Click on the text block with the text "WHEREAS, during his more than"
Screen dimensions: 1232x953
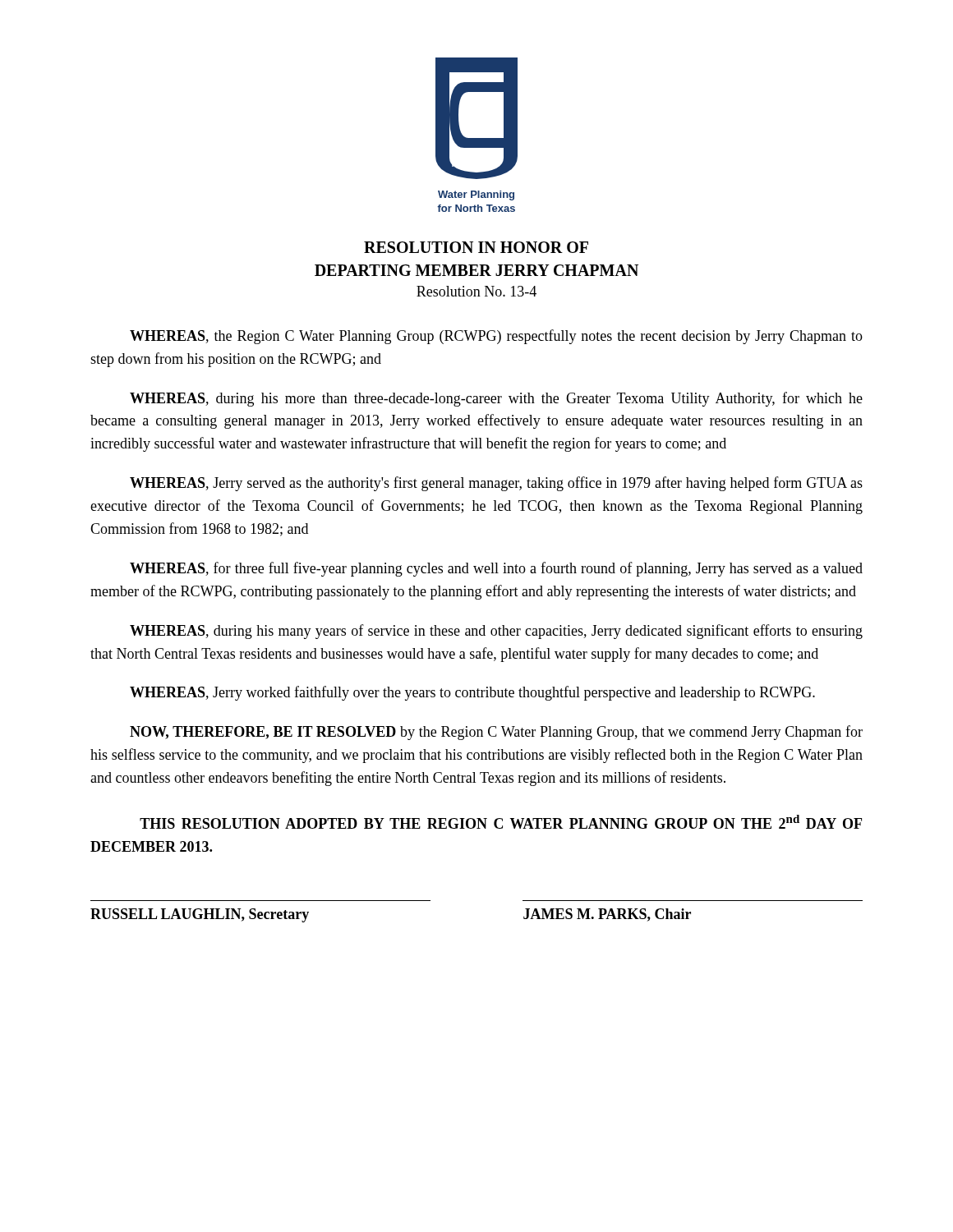(476, 421)
